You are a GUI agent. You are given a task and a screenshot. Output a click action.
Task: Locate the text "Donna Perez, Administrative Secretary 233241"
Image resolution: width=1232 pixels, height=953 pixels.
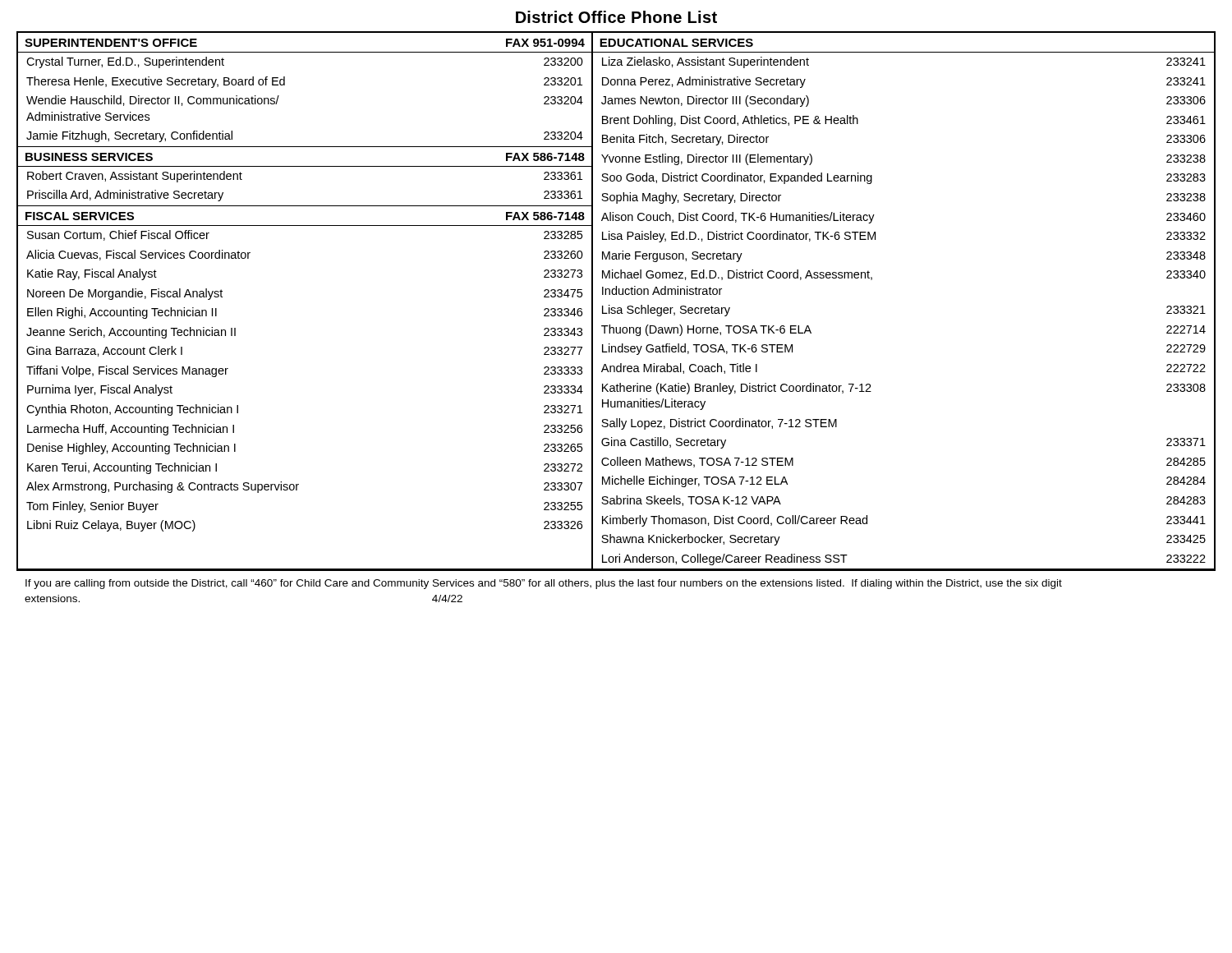702,82
